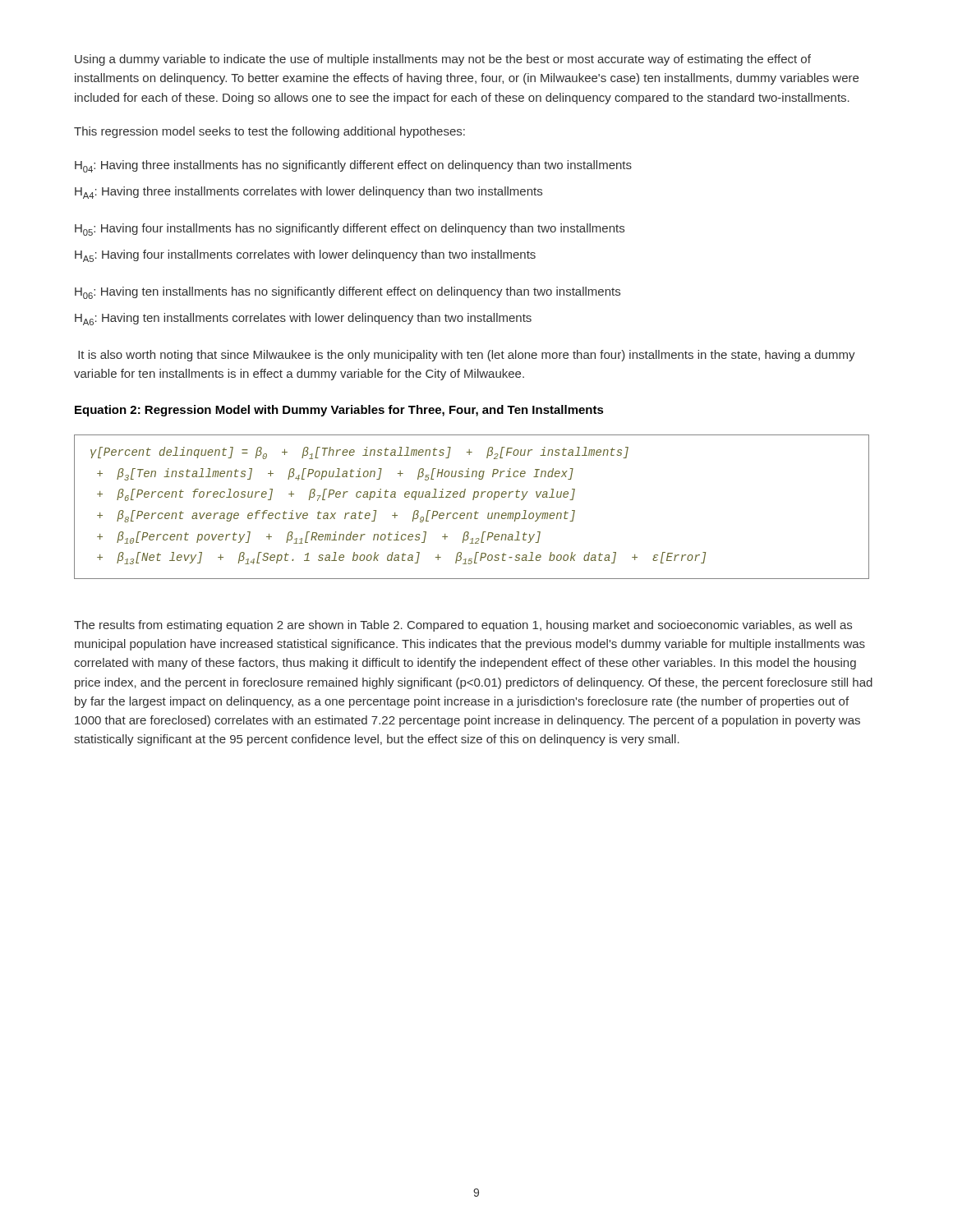Click on the text block starting "HA5: Having four installments correlates"

click(305, 256)
